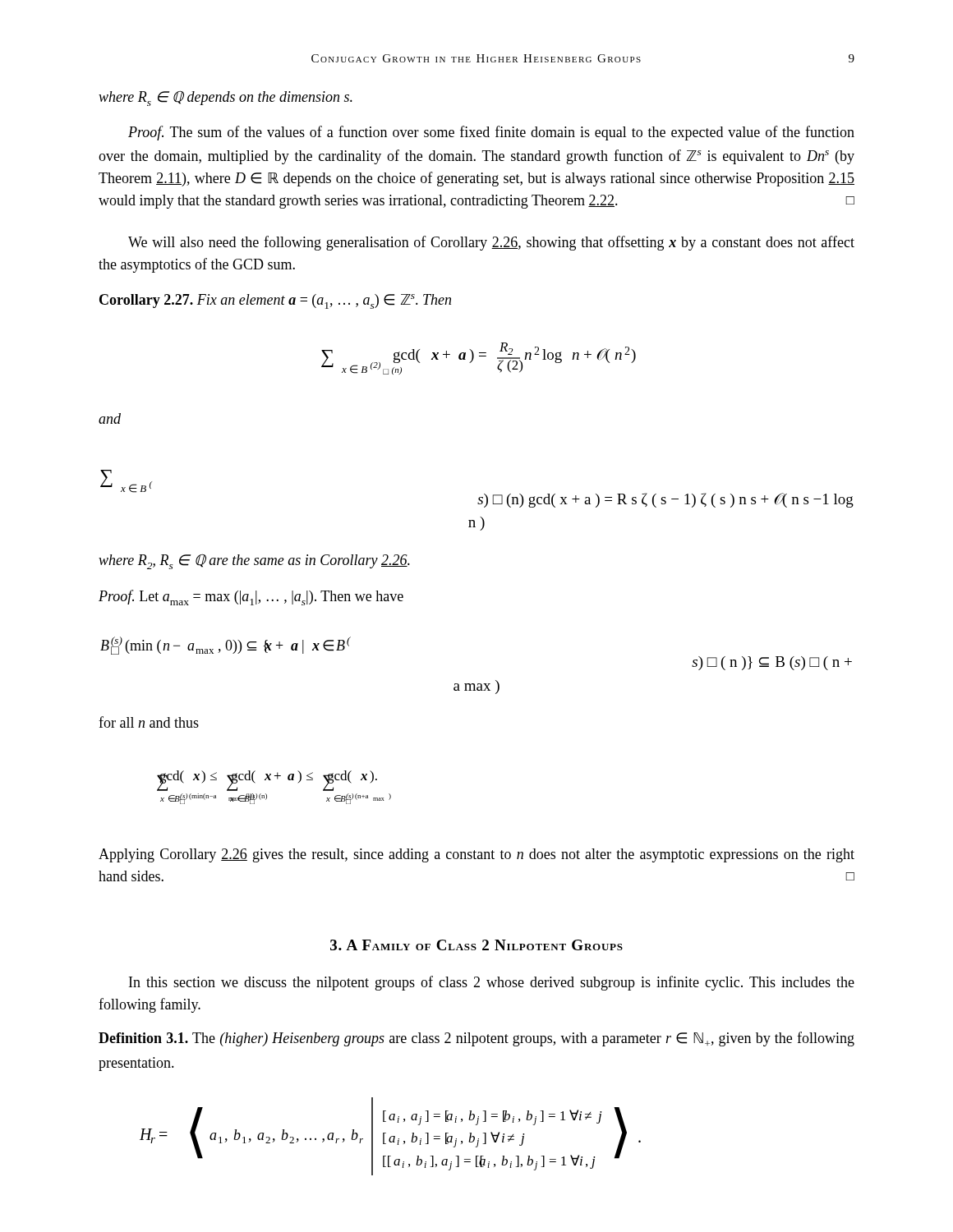Locate the block of text that opens with "Corollary 2.27. Fix an"

point(275,300)
